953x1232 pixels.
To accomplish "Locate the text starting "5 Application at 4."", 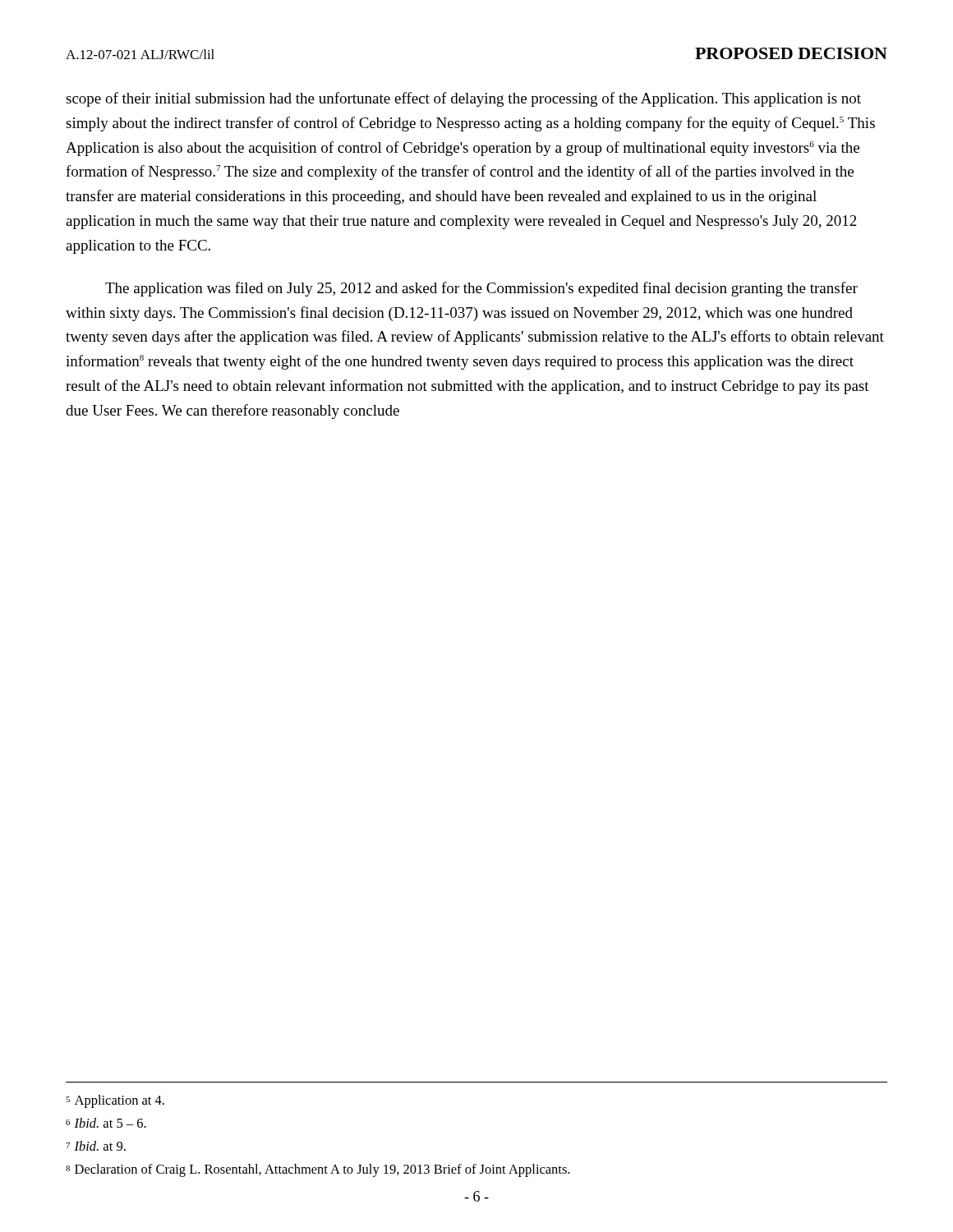I will pyautogui.click(x=115, y=1101).
